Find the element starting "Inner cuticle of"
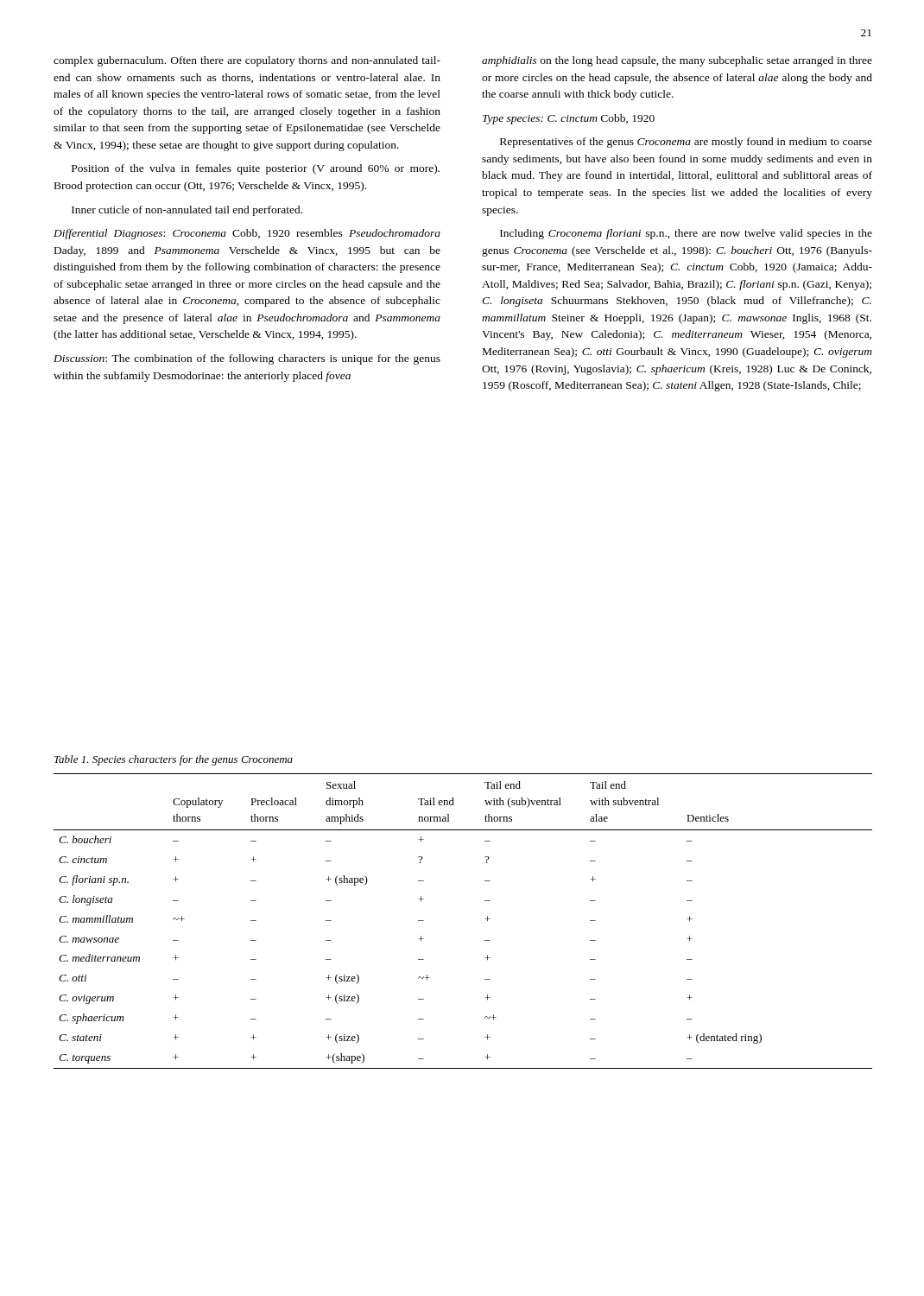924x1296 pixels. (247, 209)
